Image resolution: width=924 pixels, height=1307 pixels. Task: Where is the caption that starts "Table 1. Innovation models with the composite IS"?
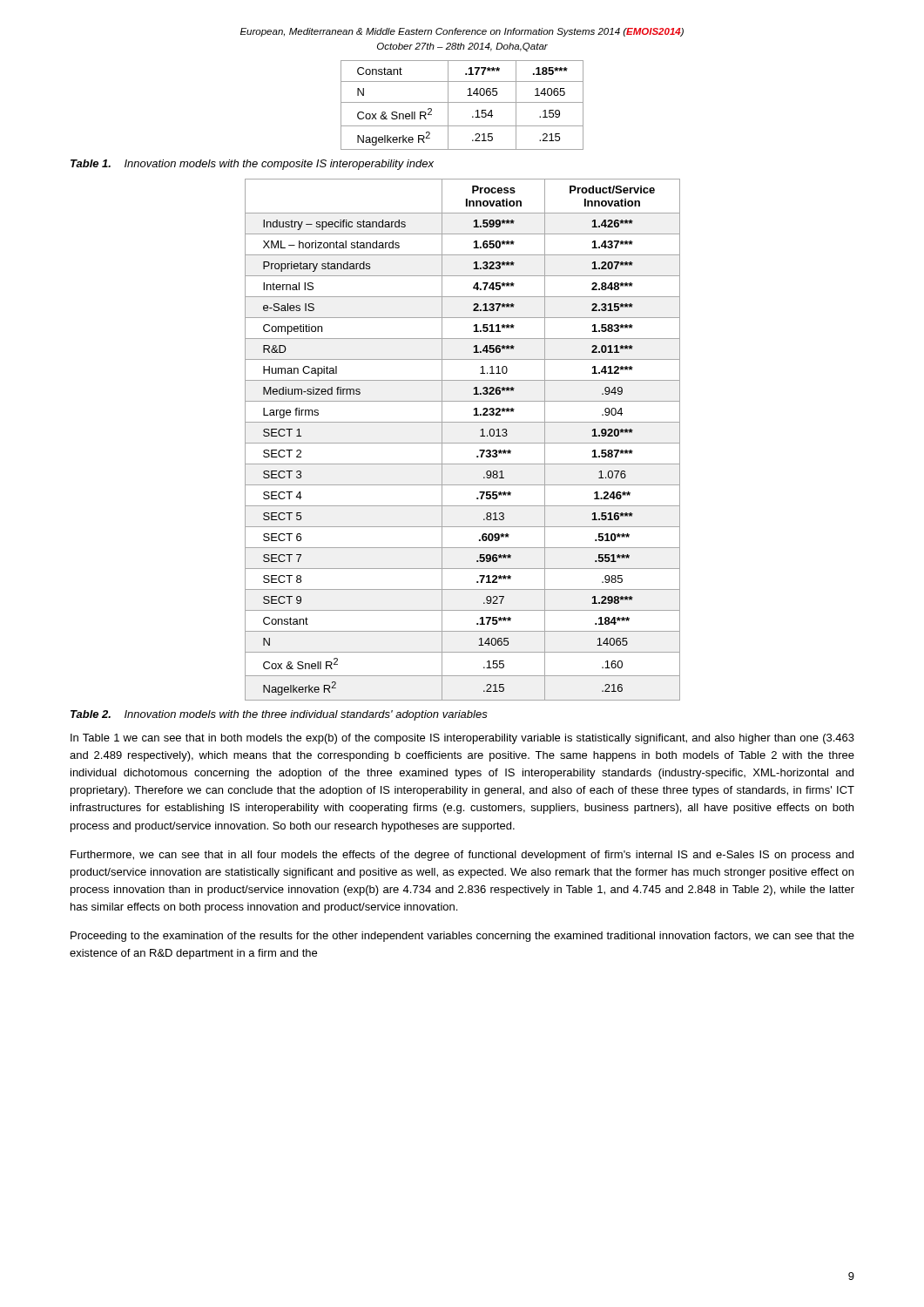252,164
